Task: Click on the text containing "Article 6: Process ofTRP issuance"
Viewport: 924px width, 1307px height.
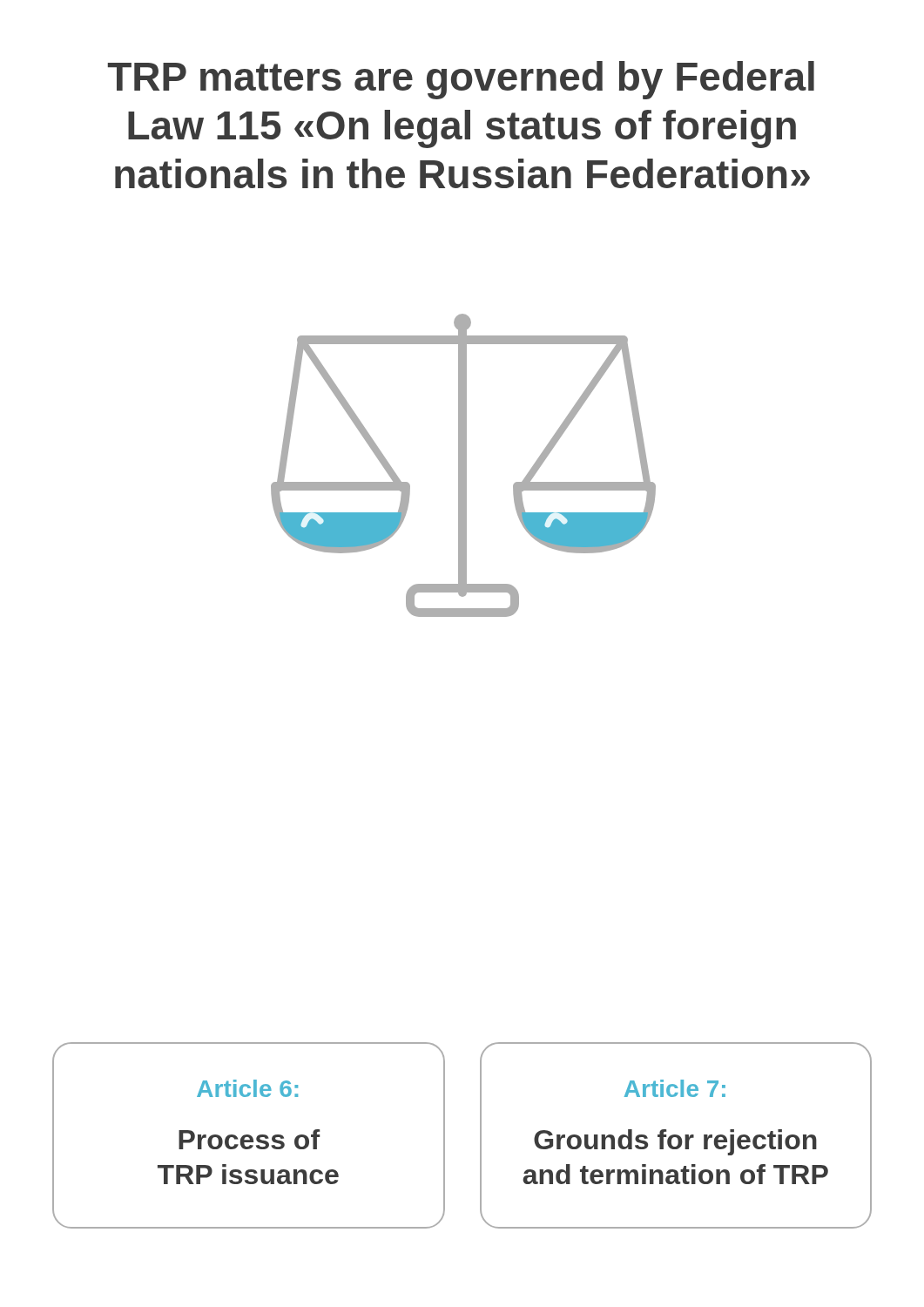Action: (248, 1134)
